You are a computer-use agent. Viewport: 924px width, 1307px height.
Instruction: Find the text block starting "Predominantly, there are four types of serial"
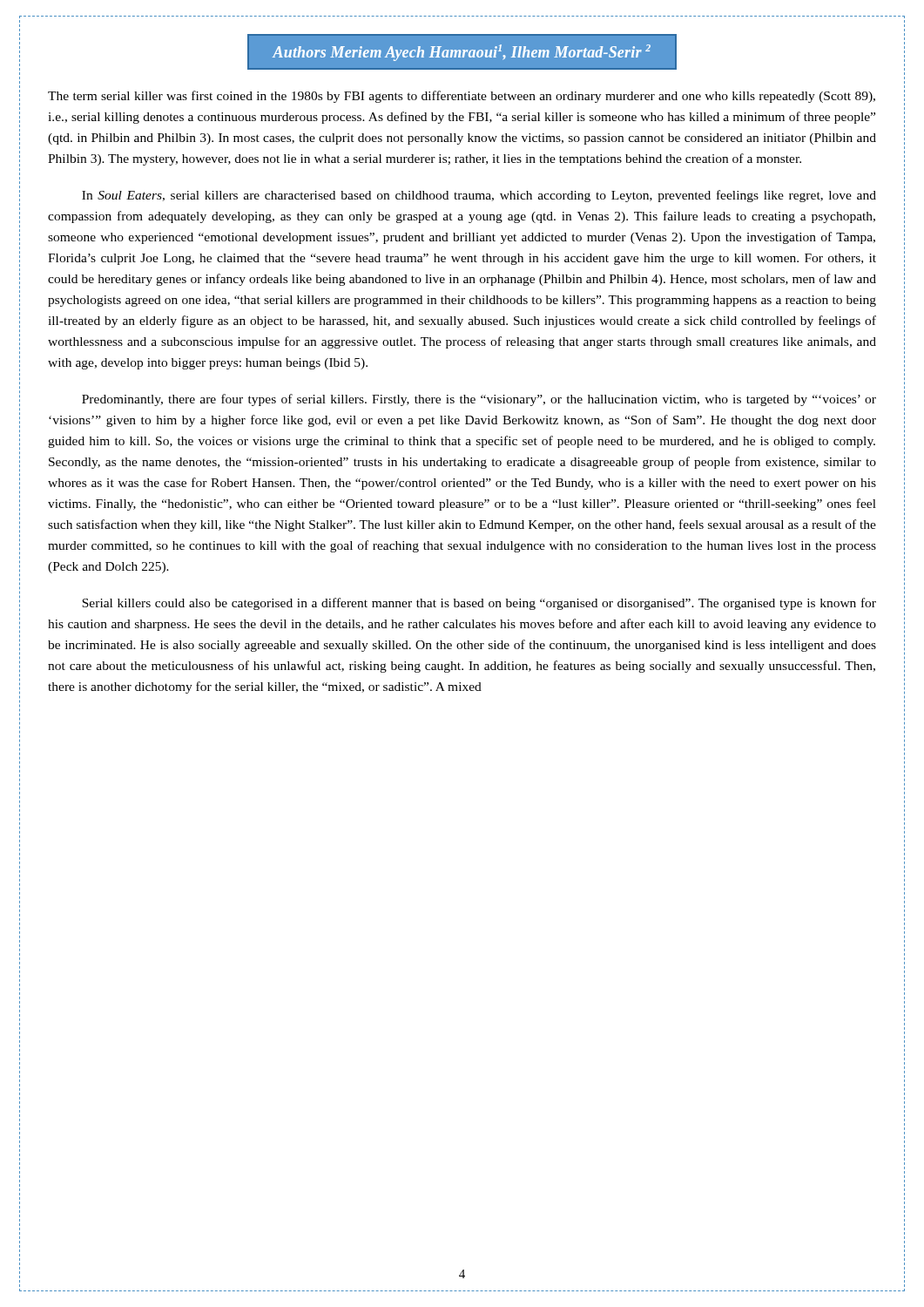(462, 483)
